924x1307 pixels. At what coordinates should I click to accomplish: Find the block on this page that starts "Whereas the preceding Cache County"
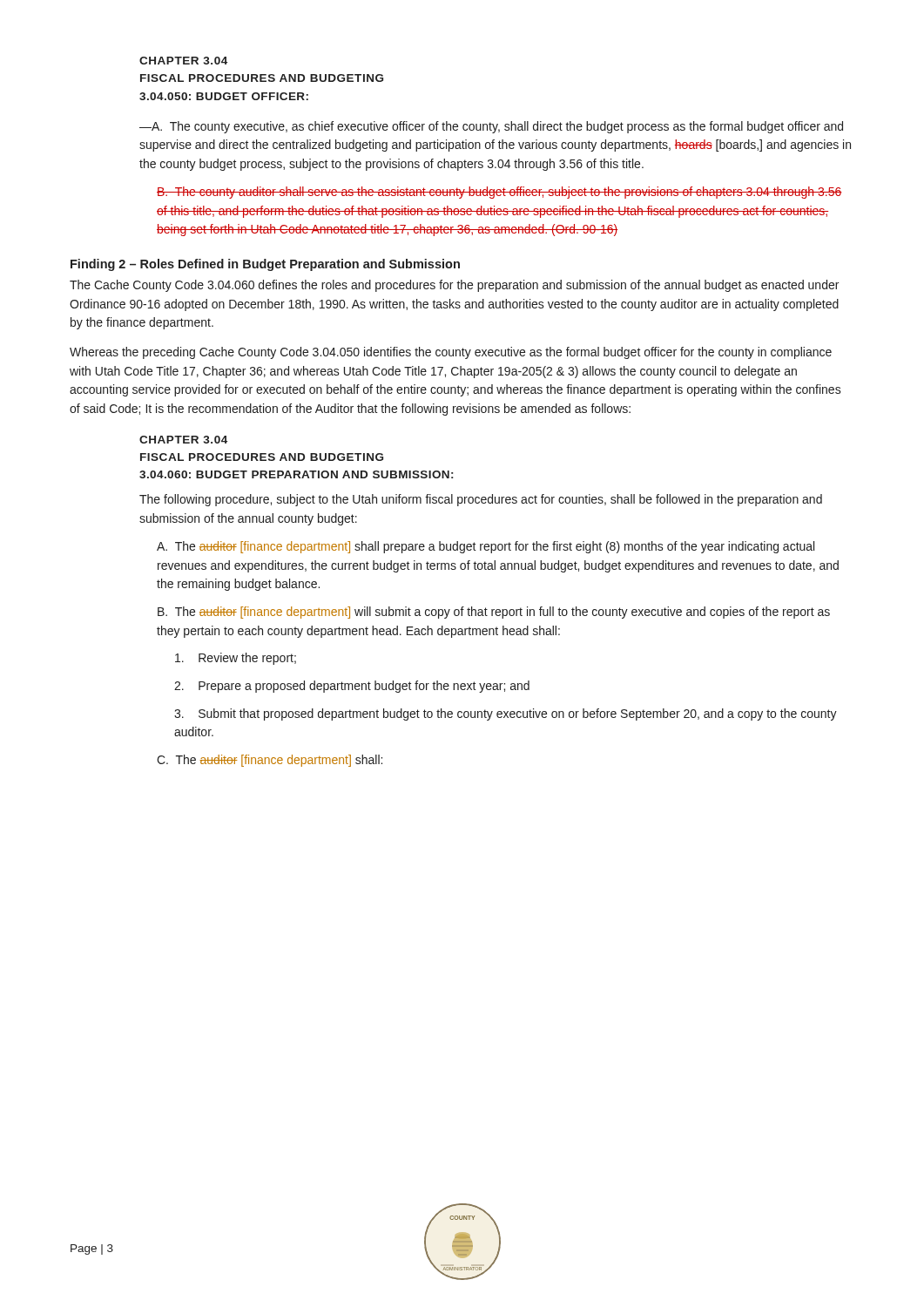pyautogui.click(x=462, y=381)
